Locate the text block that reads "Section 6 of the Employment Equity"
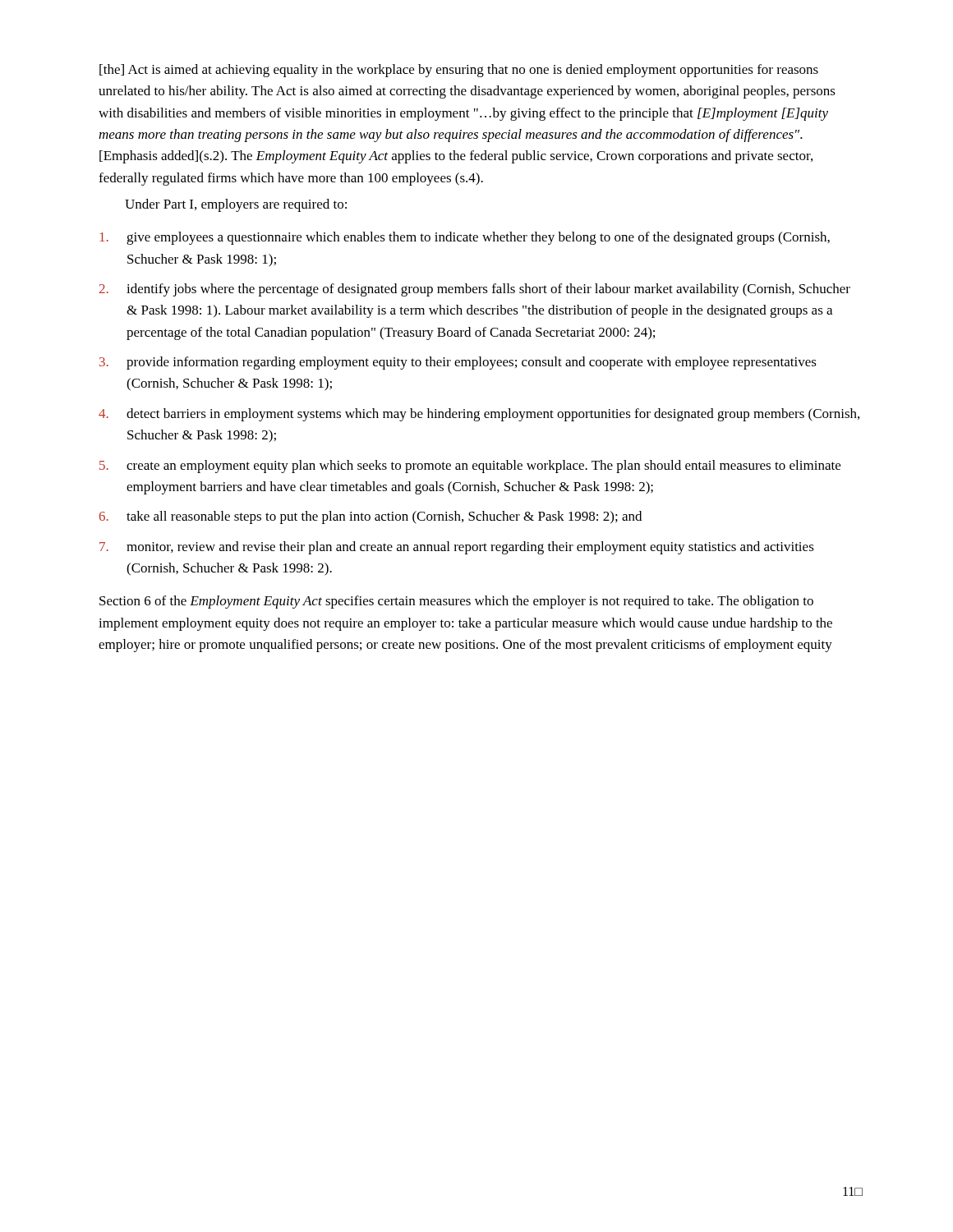 pos(466,623)
